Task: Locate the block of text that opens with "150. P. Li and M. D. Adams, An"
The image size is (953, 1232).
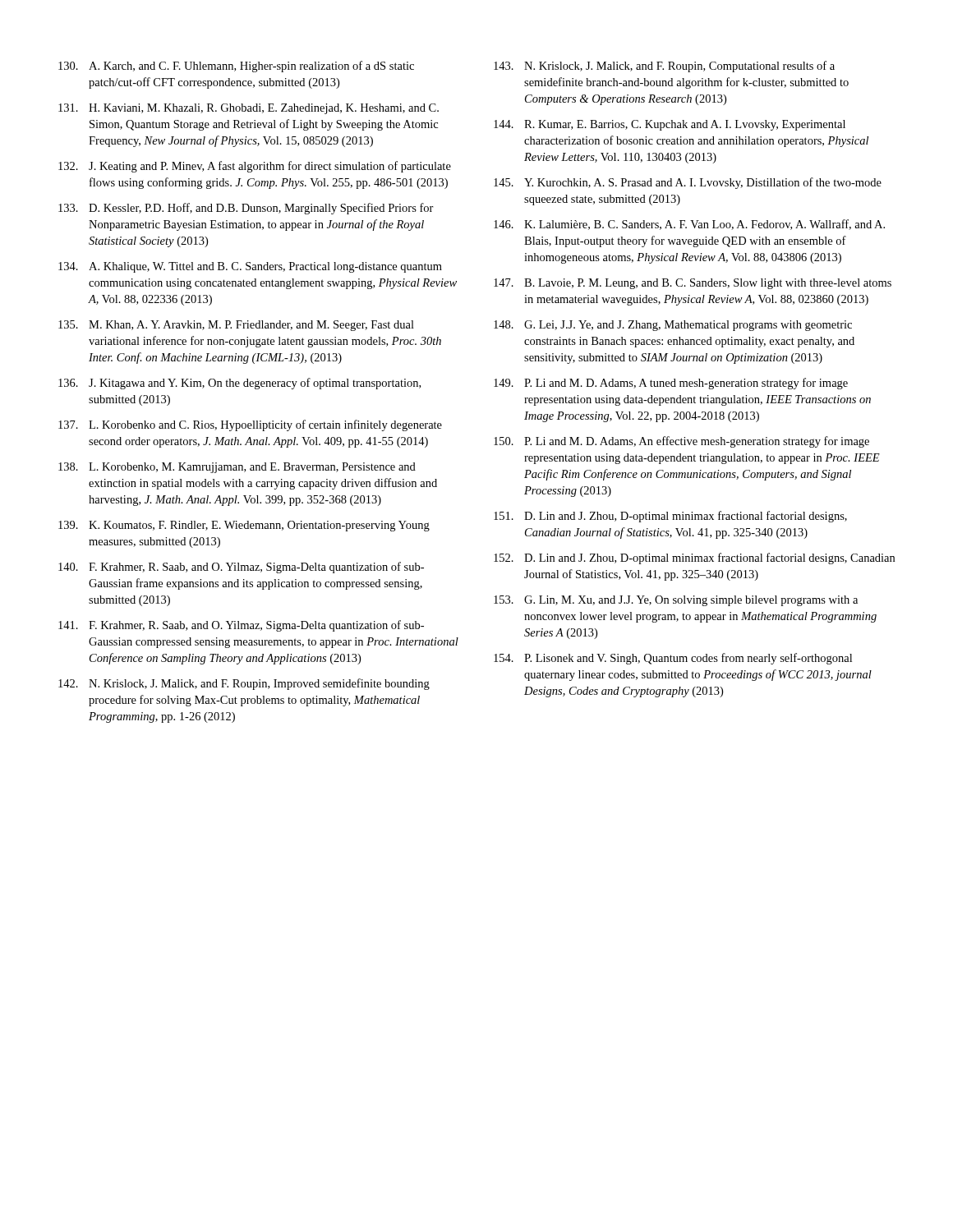Action: point(694,466)
